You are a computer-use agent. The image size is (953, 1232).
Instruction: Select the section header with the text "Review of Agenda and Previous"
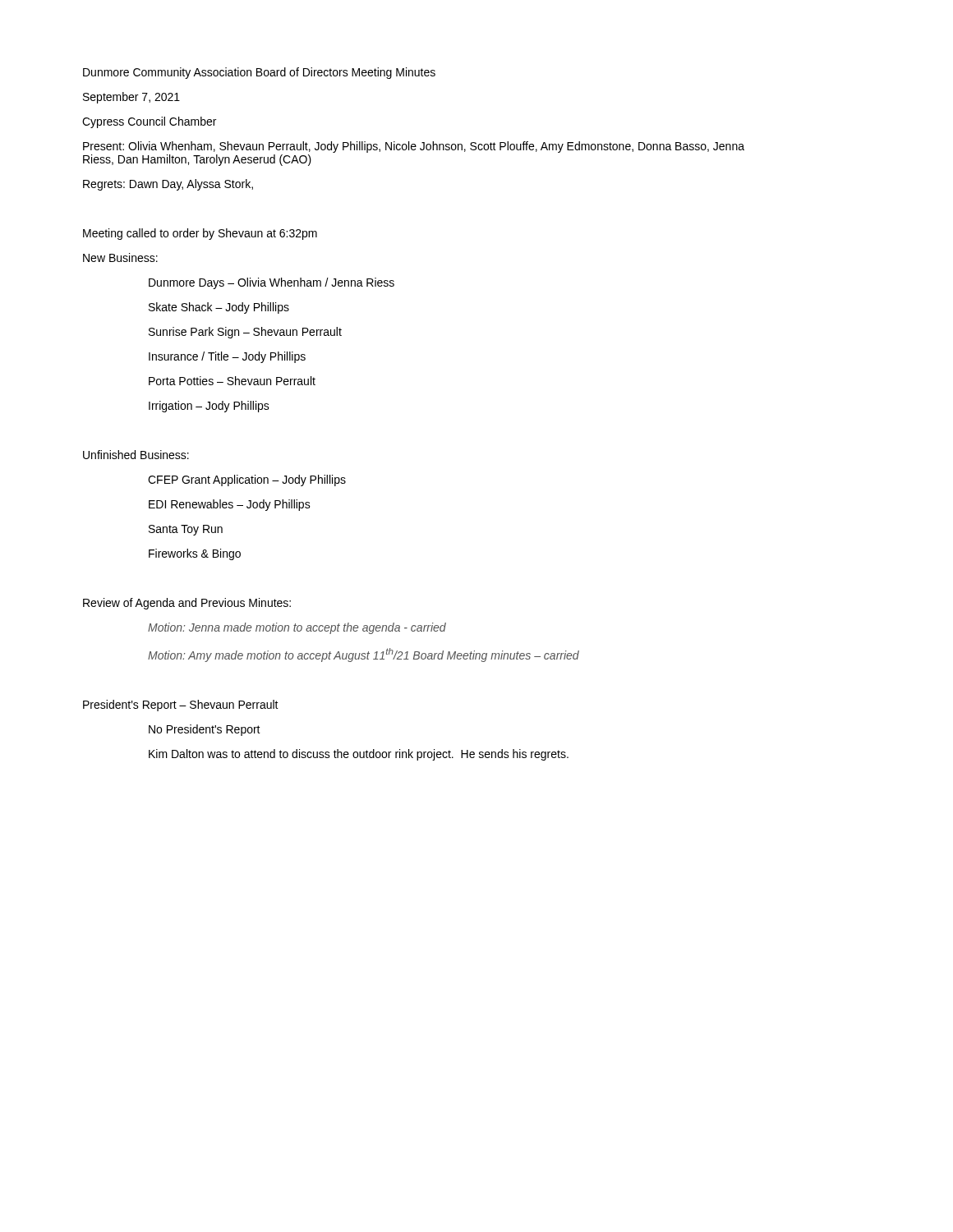point(187,603)
